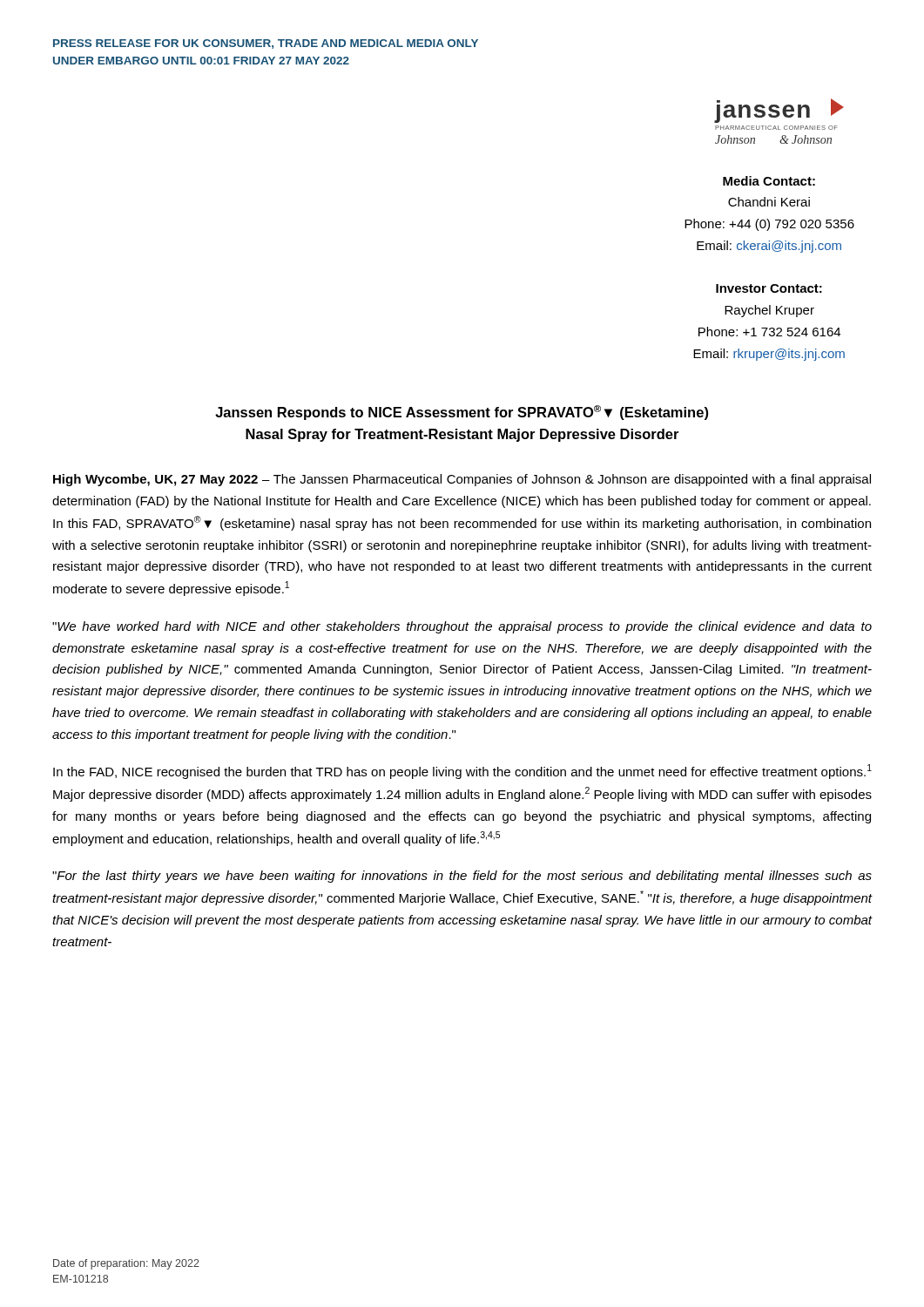Locate the text block that reads "High Wycombe, UK, 27 May 2022 –"

click(462, 534)
